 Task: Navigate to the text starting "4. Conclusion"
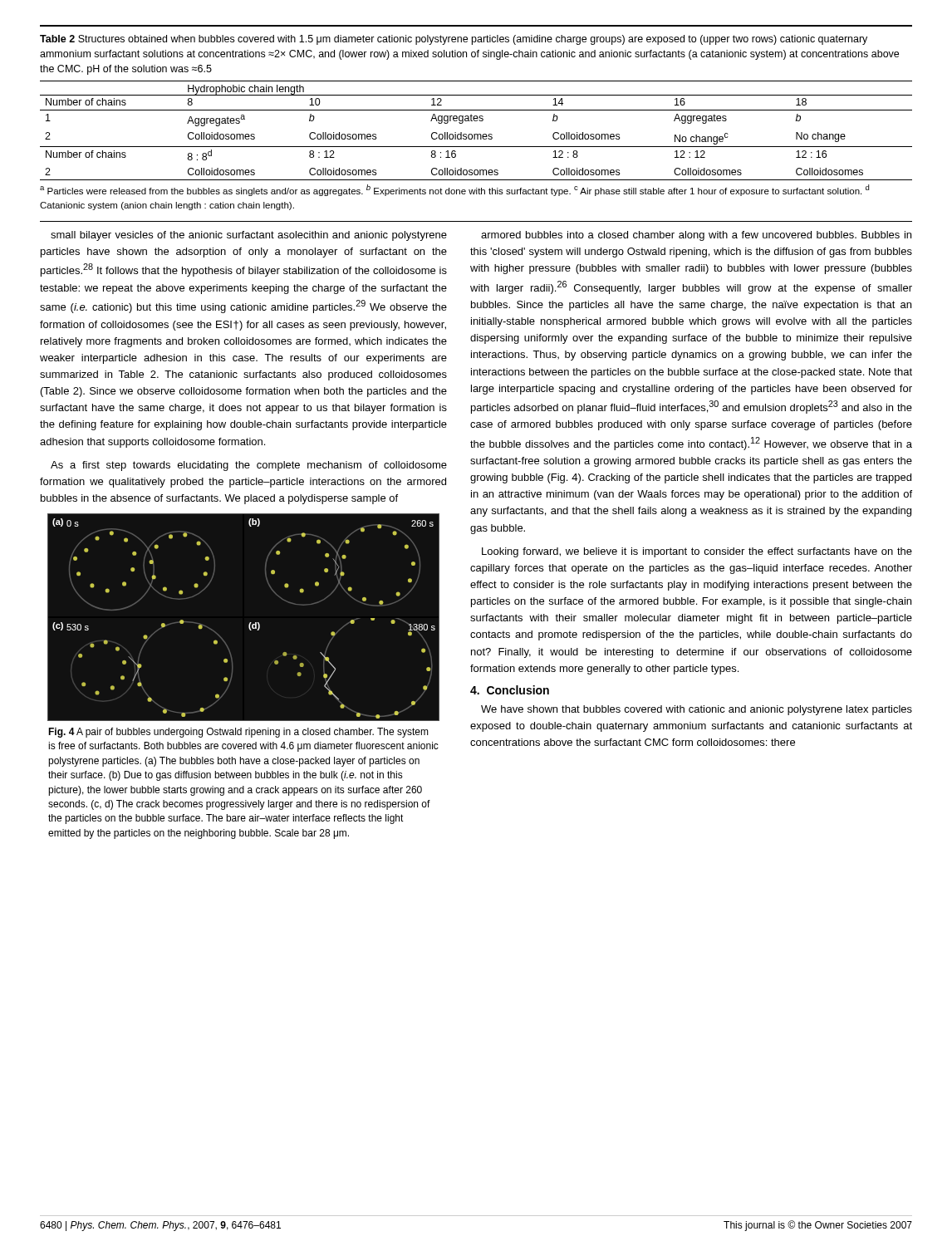(510, 690)
